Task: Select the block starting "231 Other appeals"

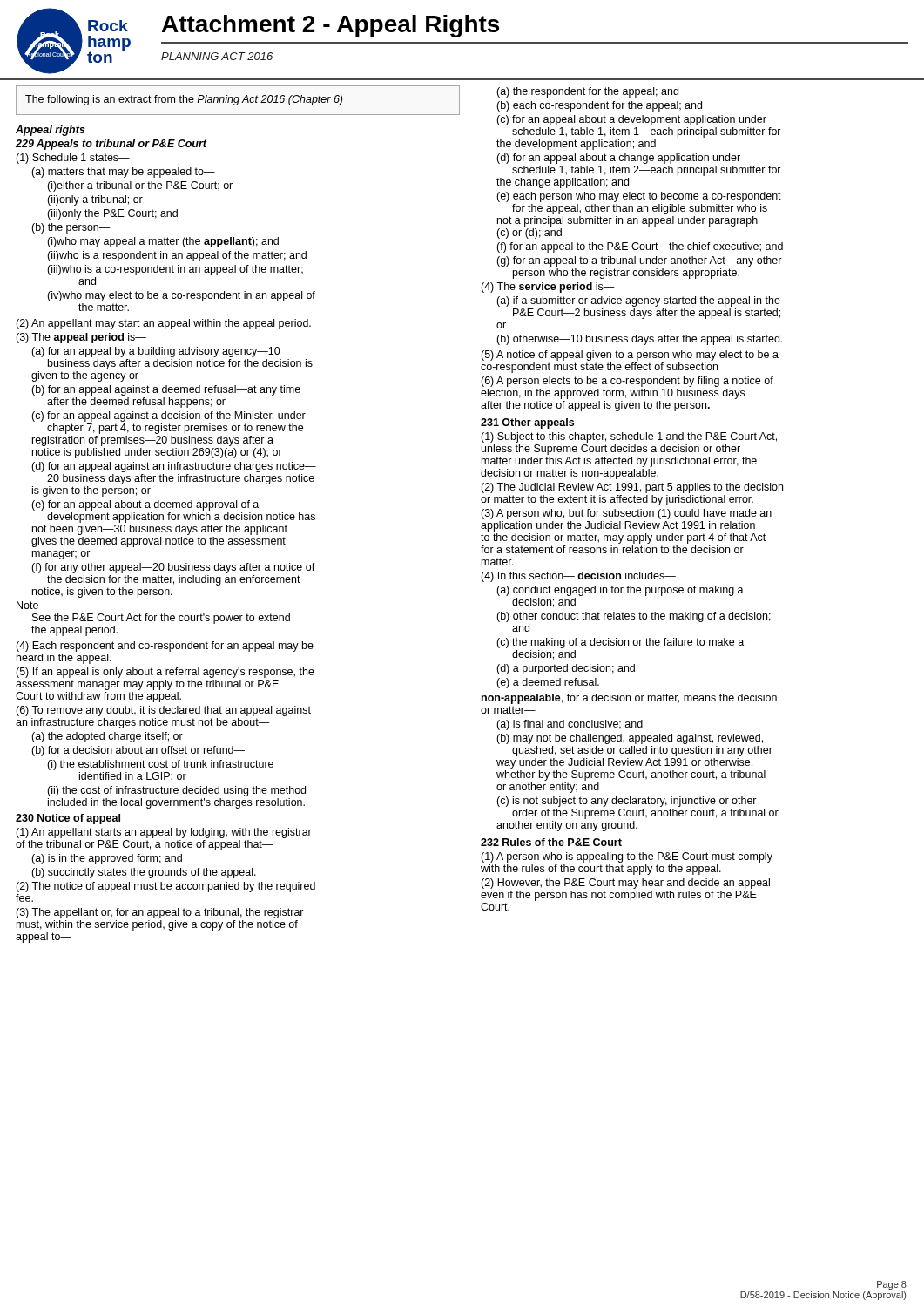Action: (528, 423)
